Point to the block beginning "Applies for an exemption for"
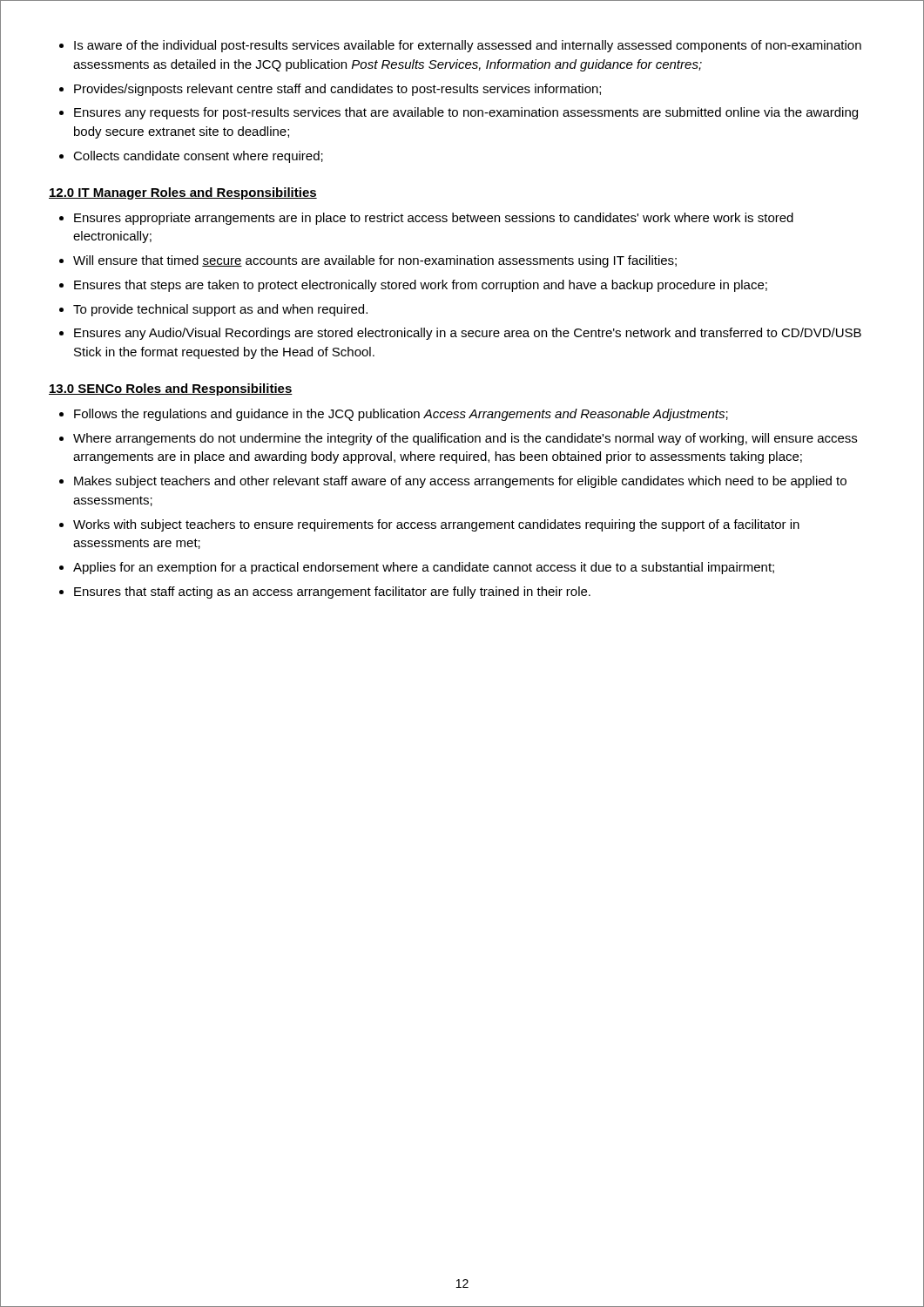 [x=474, y=567]
